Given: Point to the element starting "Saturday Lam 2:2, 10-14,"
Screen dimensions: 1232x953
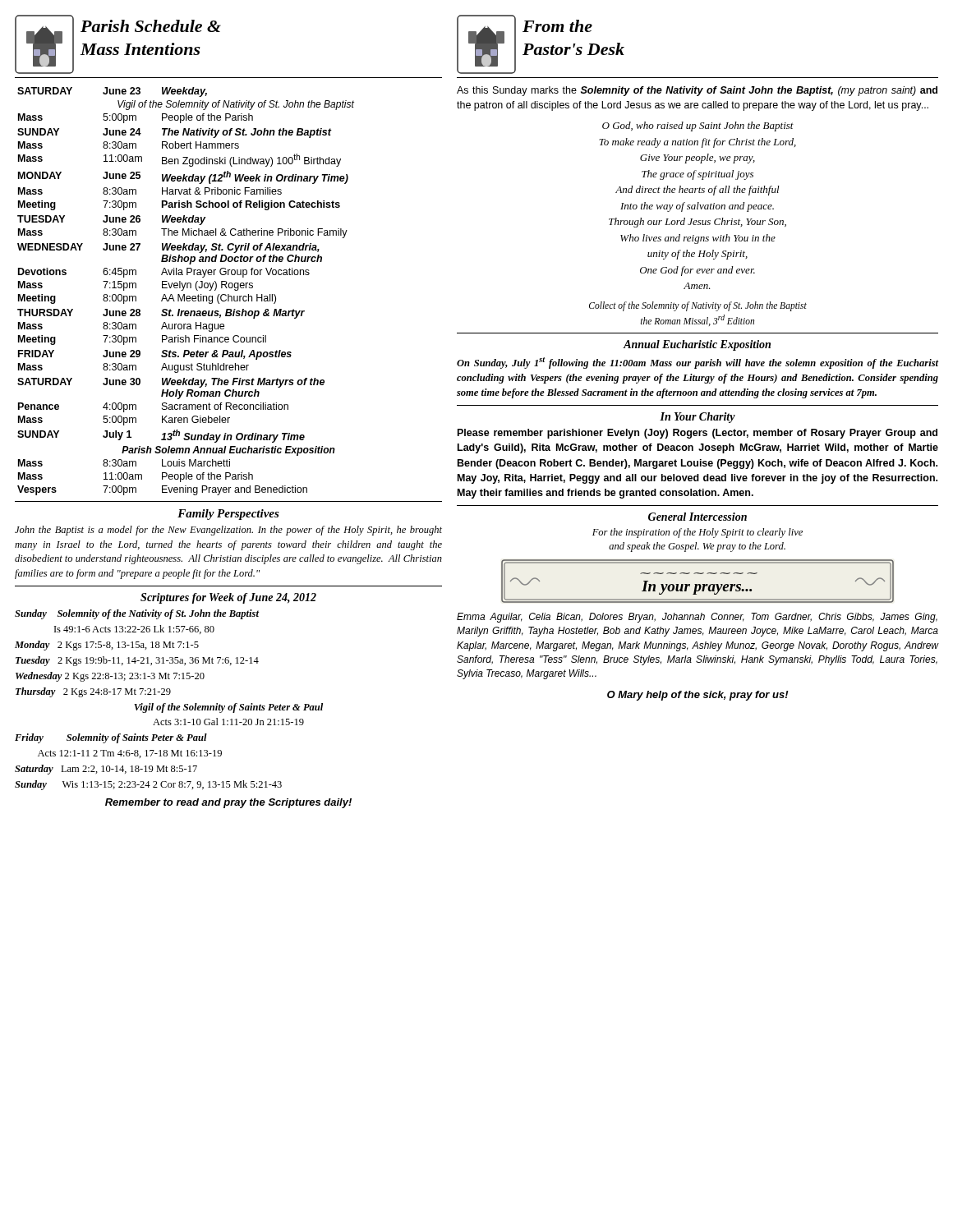Looking at the screenshot, I should (106, 769).
